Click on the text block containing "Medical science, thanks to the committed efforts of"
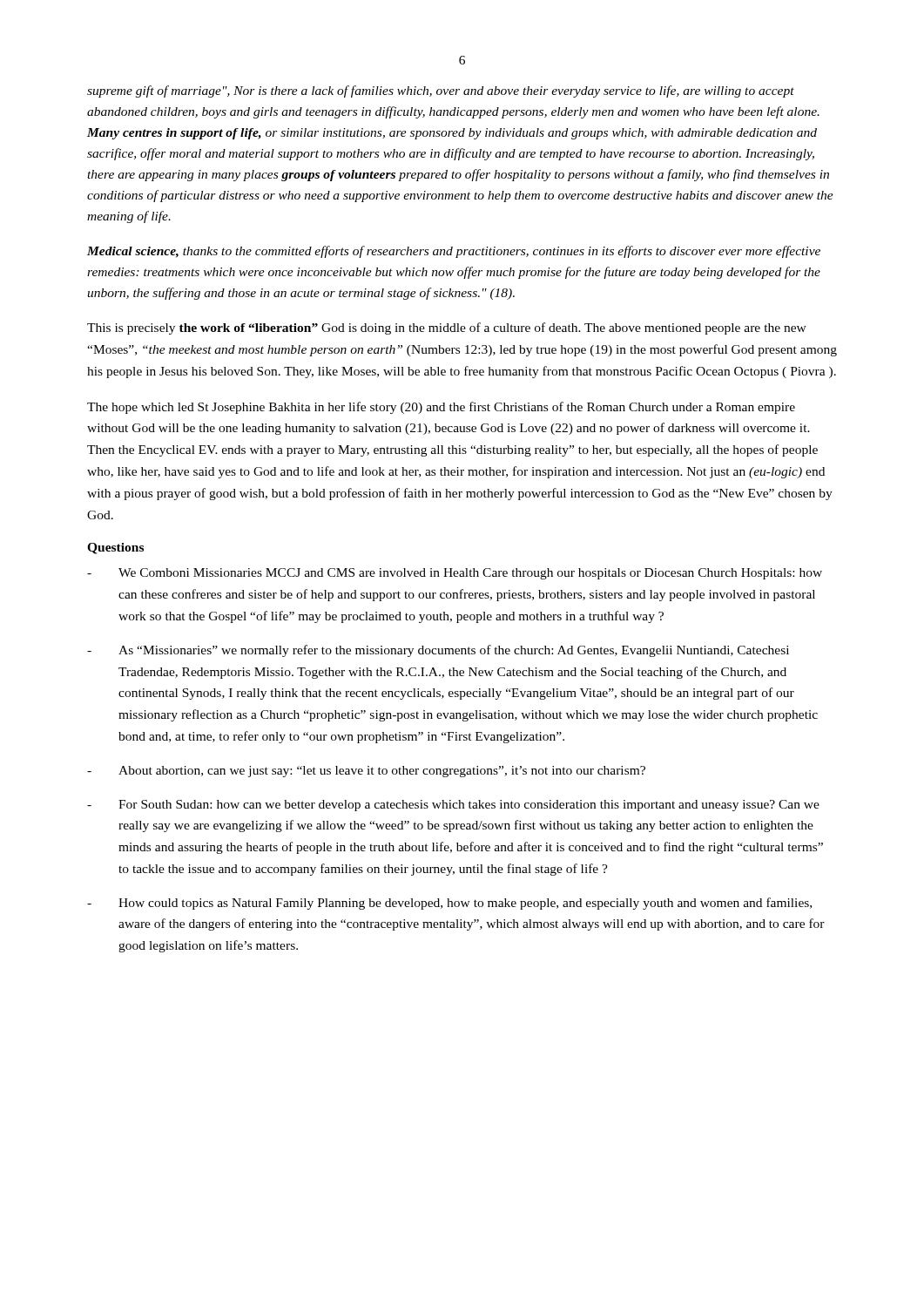Screen dimensions: 1307x924 pos(454,272)
